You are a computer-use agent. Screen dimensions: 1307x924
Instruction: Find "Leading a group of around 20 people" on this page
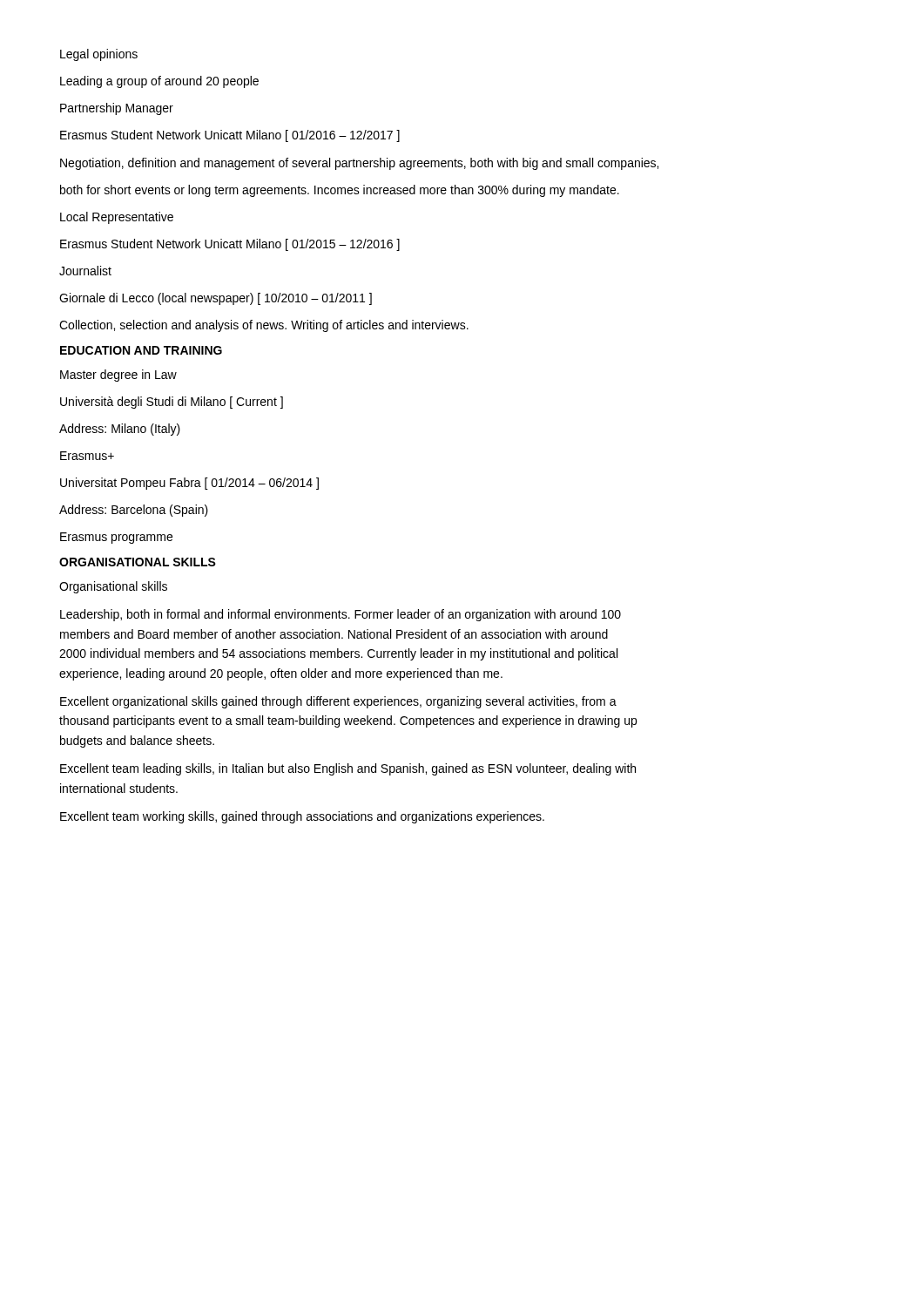pyautogui.click(x=159, y=82)
